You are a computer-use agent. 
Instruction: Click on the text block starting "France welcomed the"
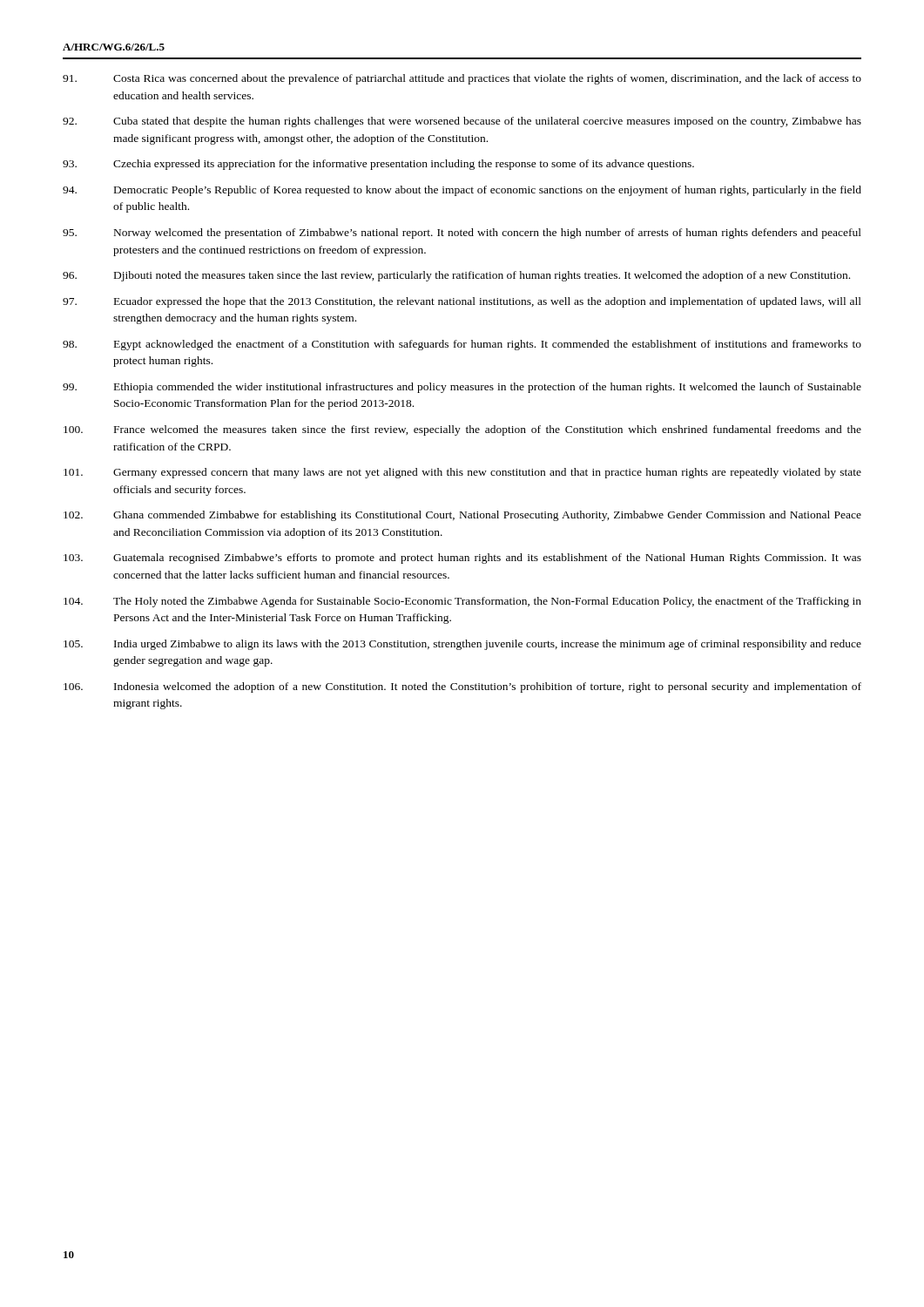[462, 438]
